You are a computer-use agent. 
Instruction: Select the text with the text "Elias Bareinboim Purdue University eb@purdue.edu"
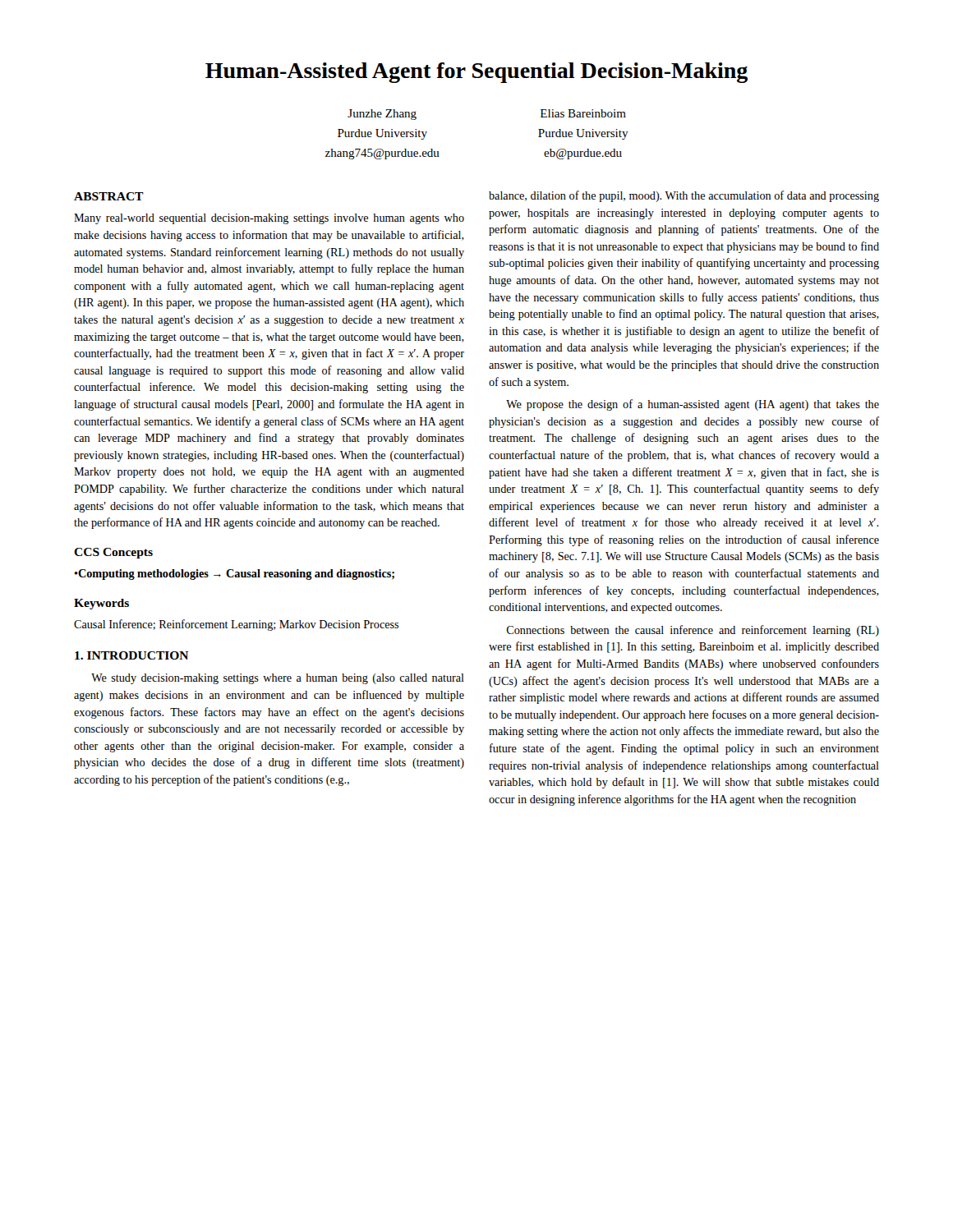pyautogui.click(x=583, y=133)
